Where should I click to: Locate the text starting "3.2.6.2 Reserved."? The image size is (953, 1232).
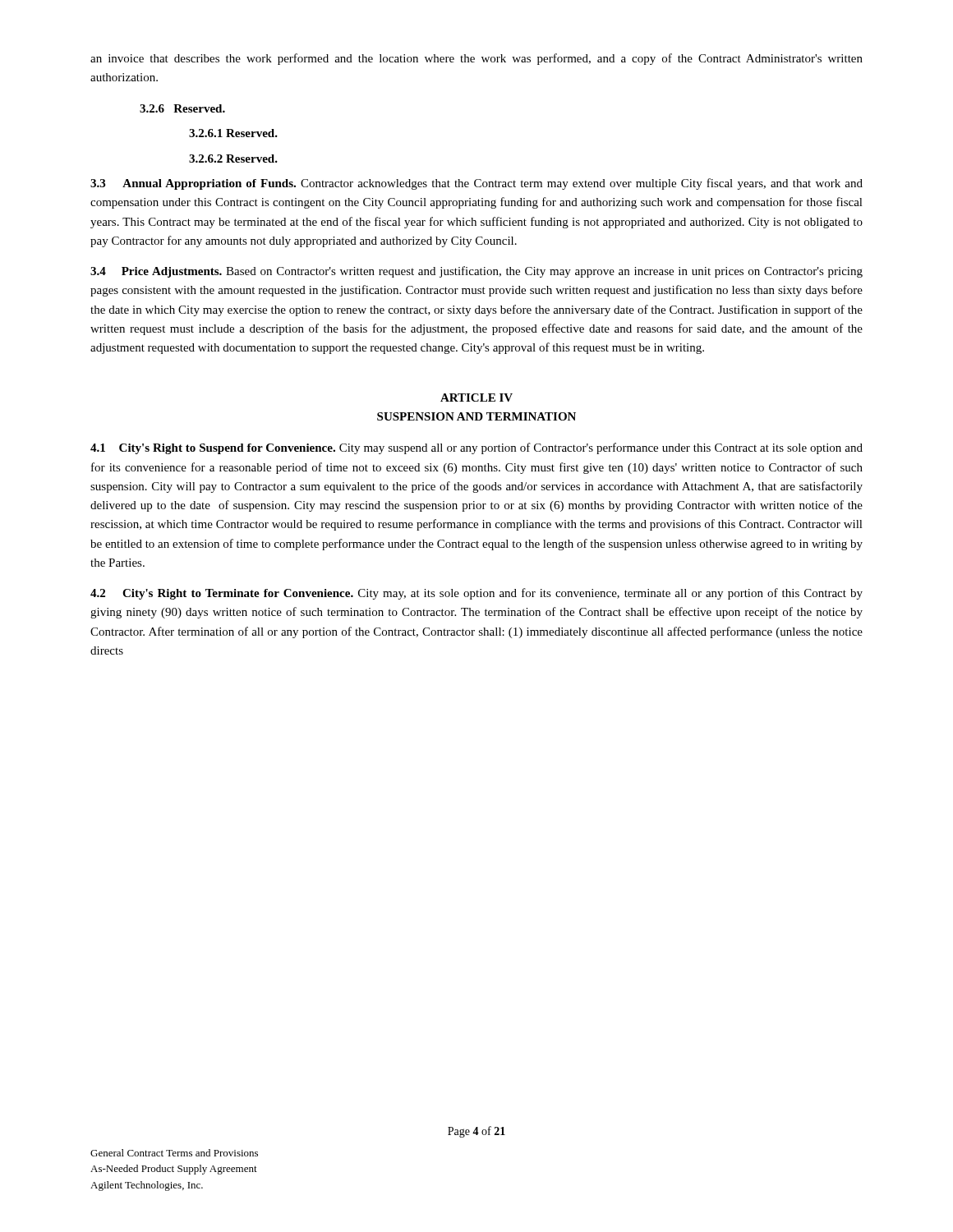point(233,158)
